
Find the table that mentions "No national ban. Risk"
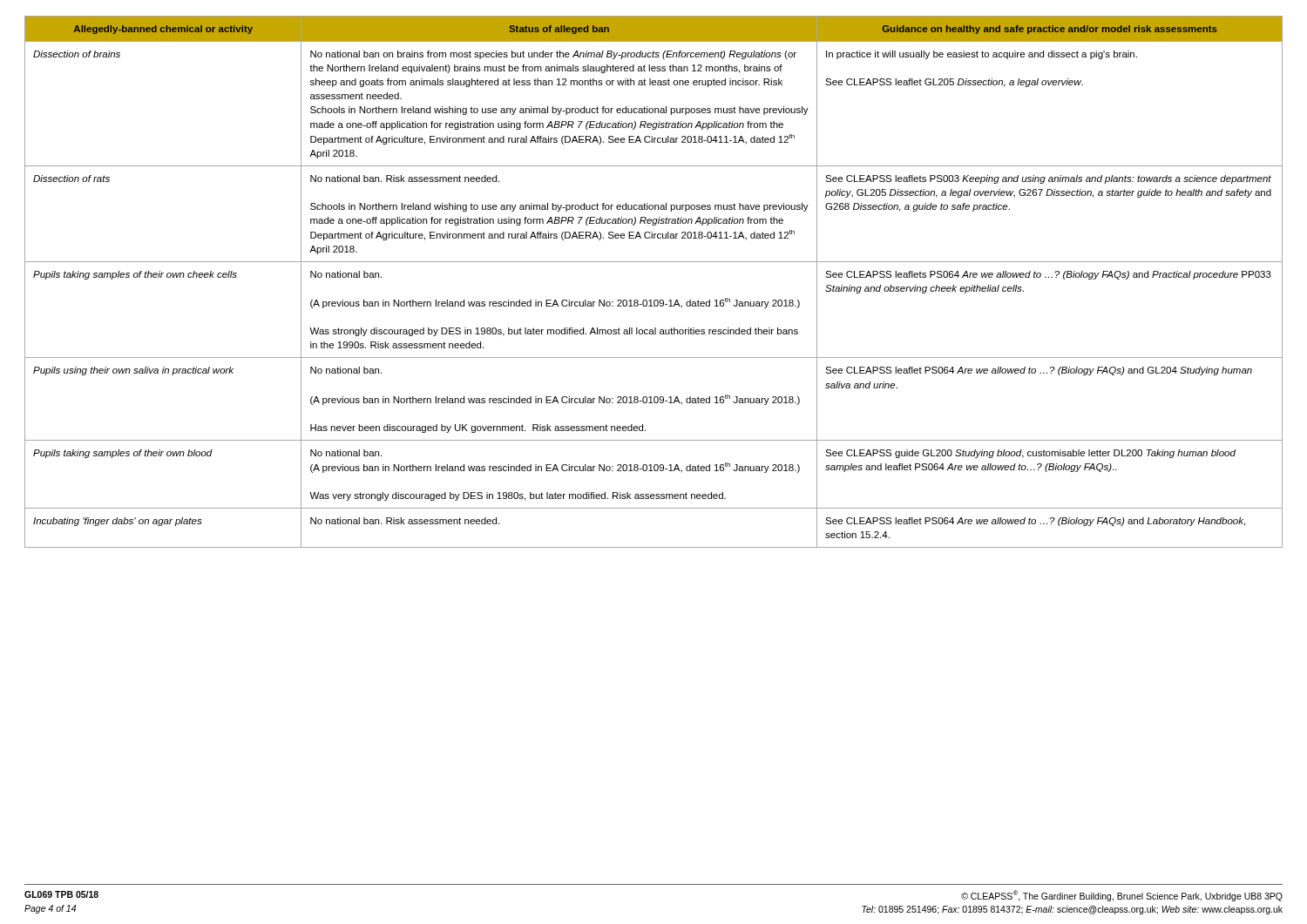point(654,446)
